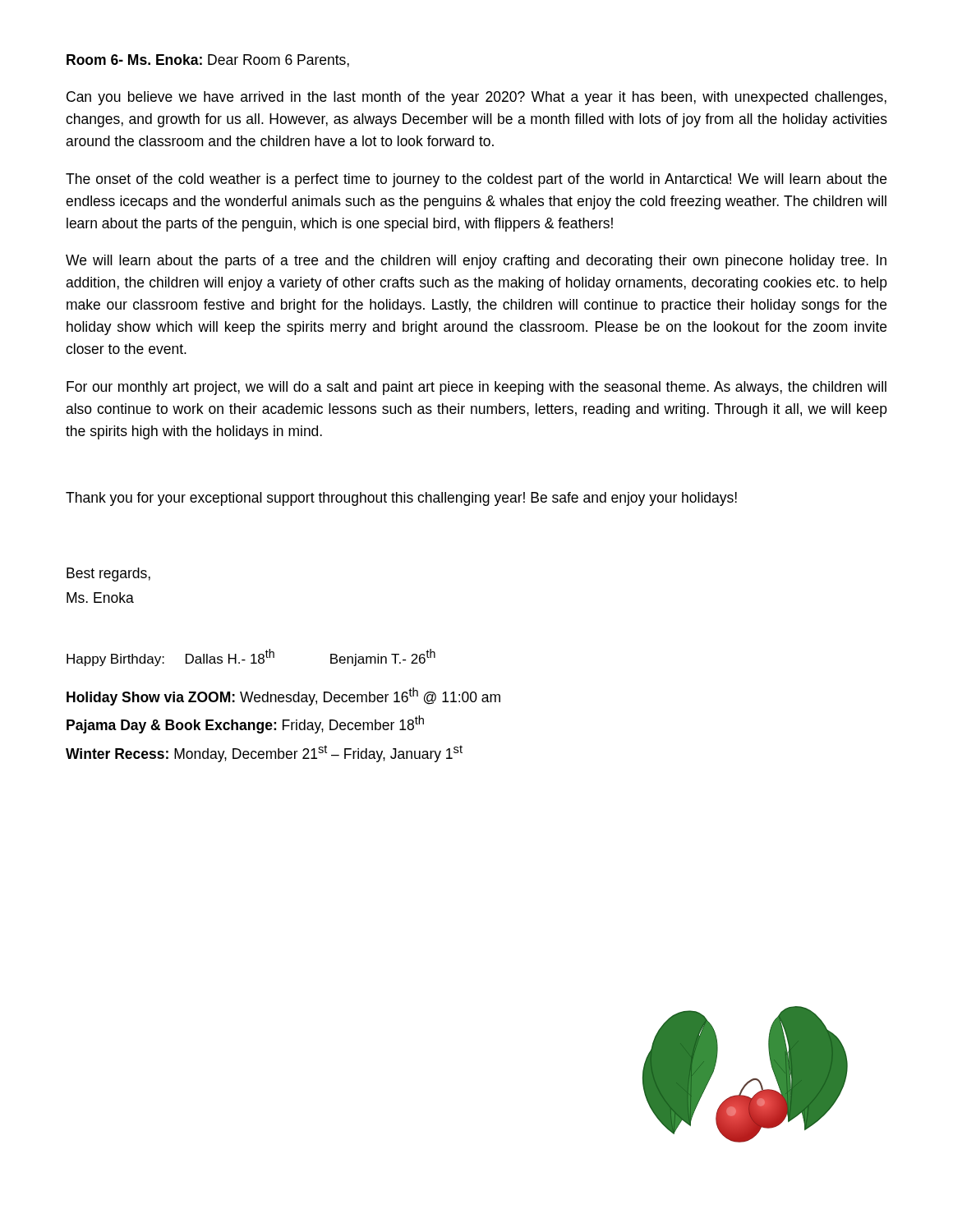Find the illustration

pyautogui.click(x=764, y=1076)
